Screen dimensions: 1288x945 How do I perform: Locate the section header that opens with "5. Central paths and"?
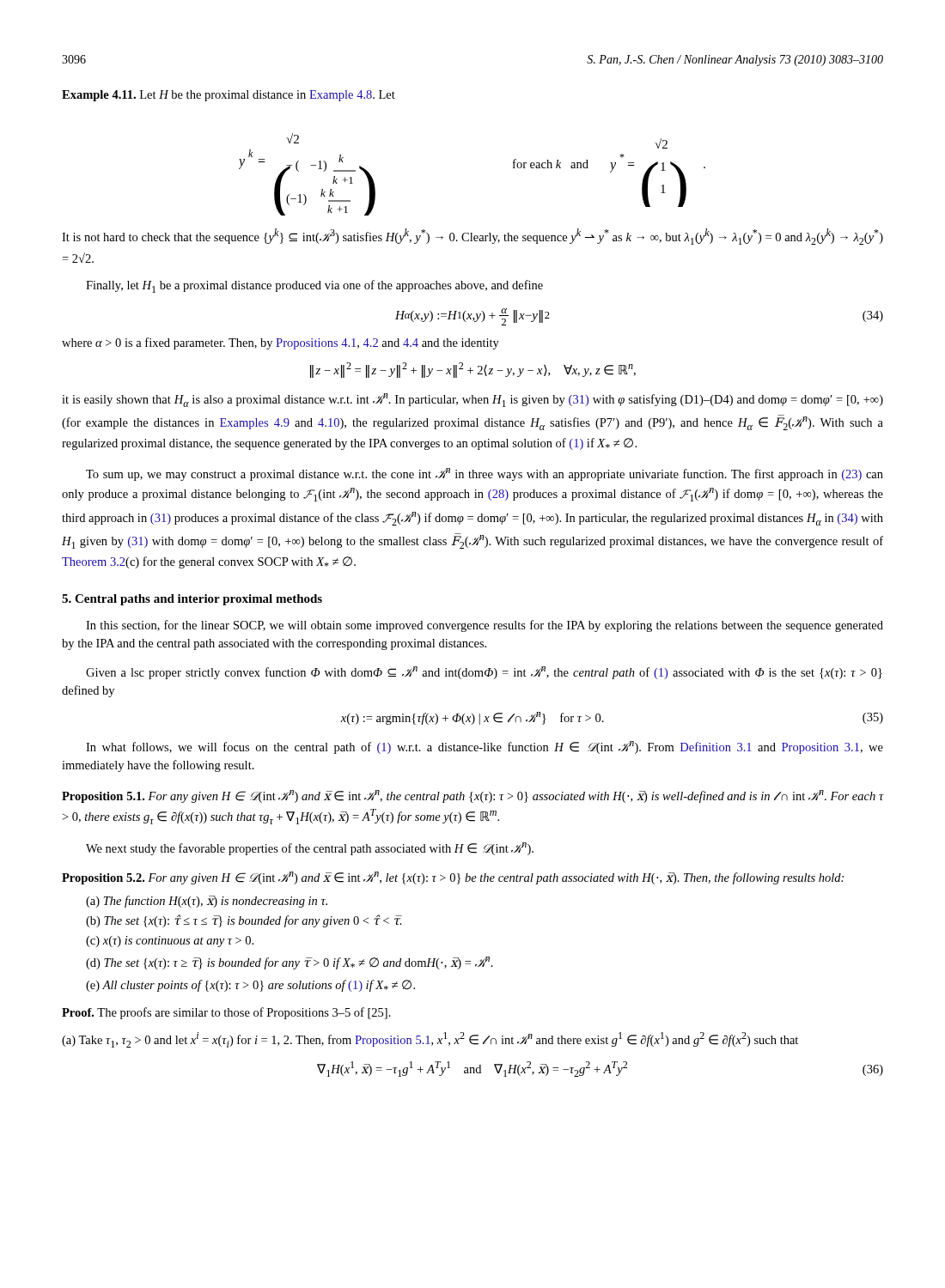coord(192,598)
